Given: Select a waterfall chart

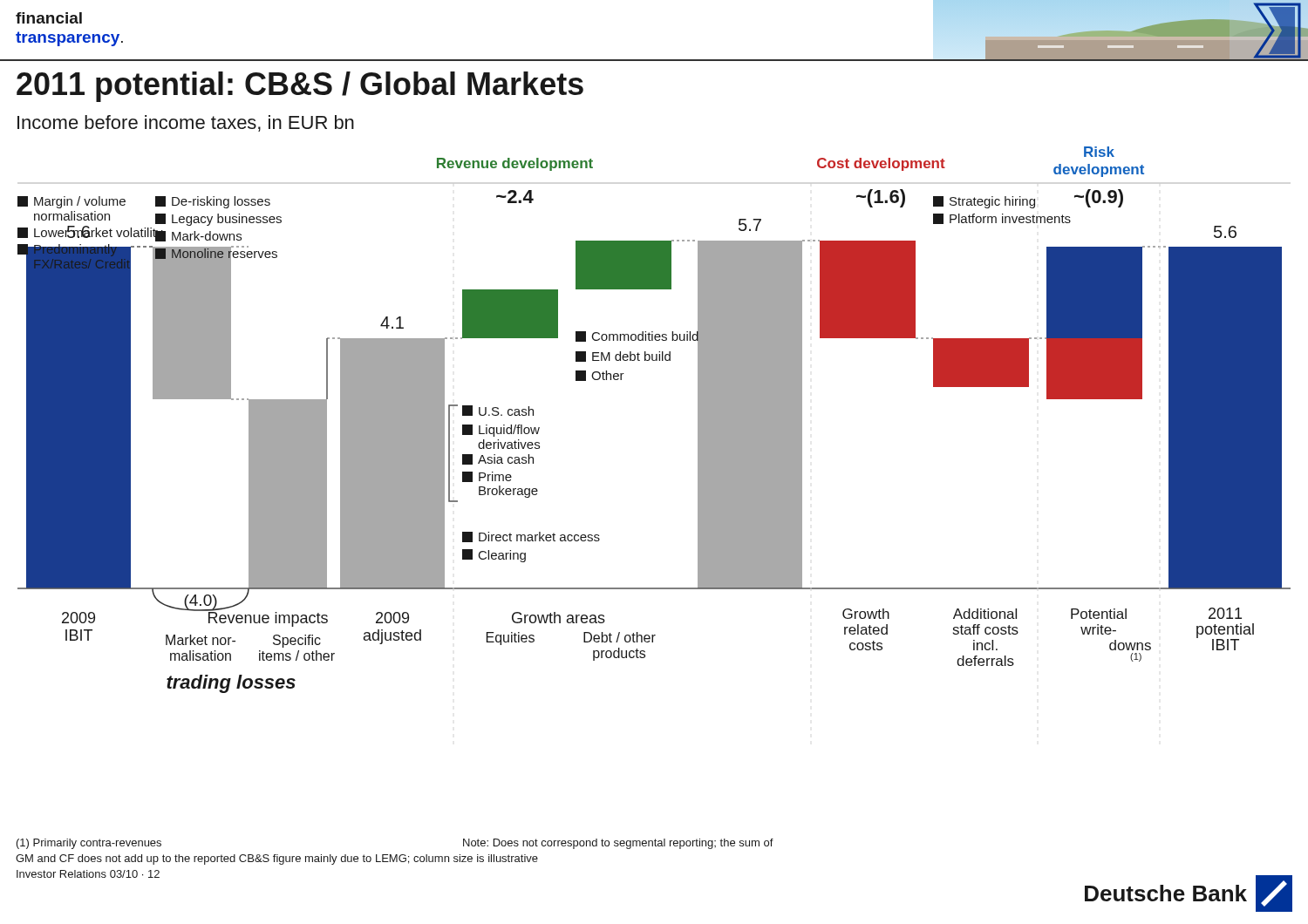Looking at the screenshot, I should (654, 479).
